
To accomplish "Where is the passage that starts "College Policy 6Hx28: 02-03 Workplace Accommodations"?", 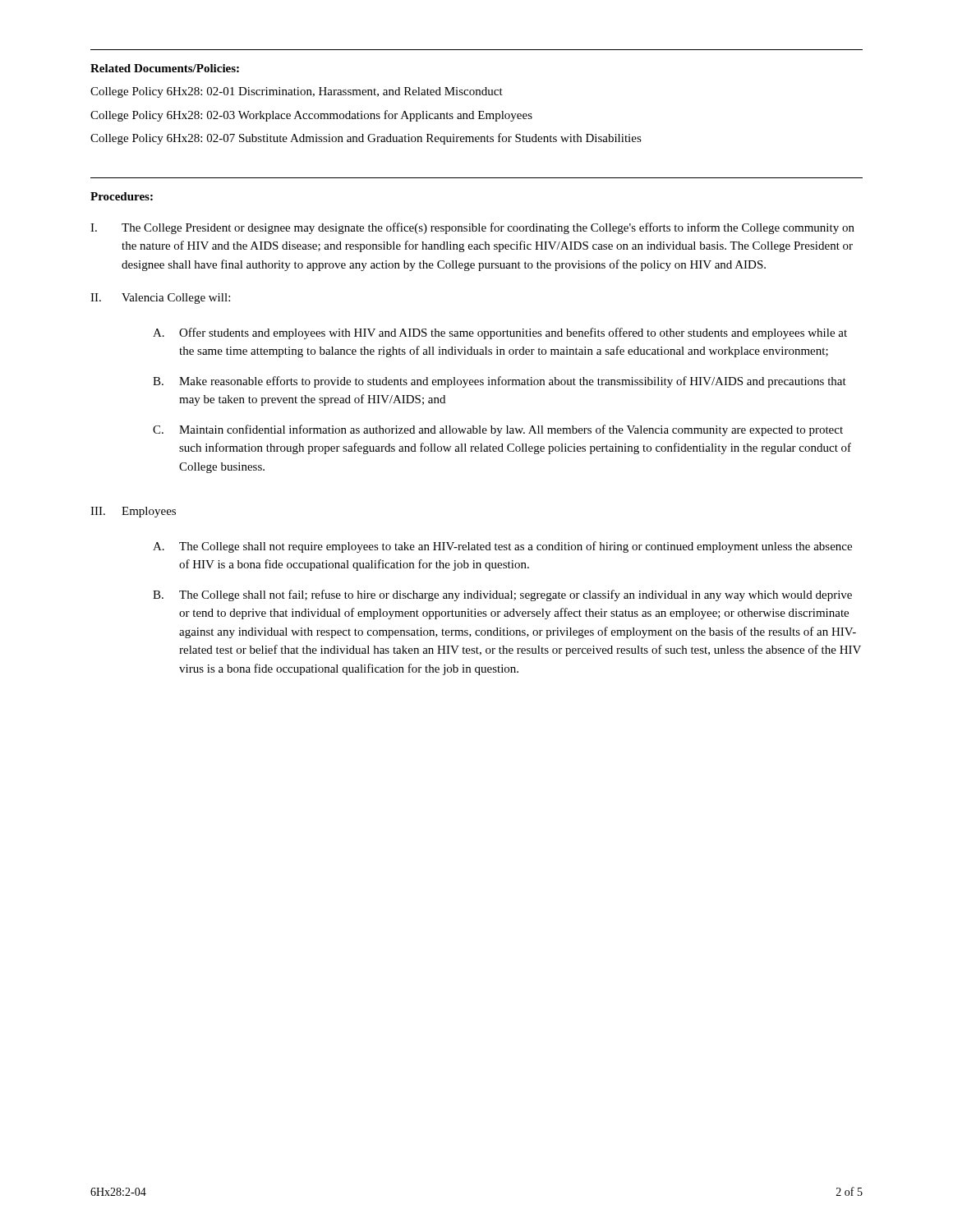I will [x=311, y=115].
